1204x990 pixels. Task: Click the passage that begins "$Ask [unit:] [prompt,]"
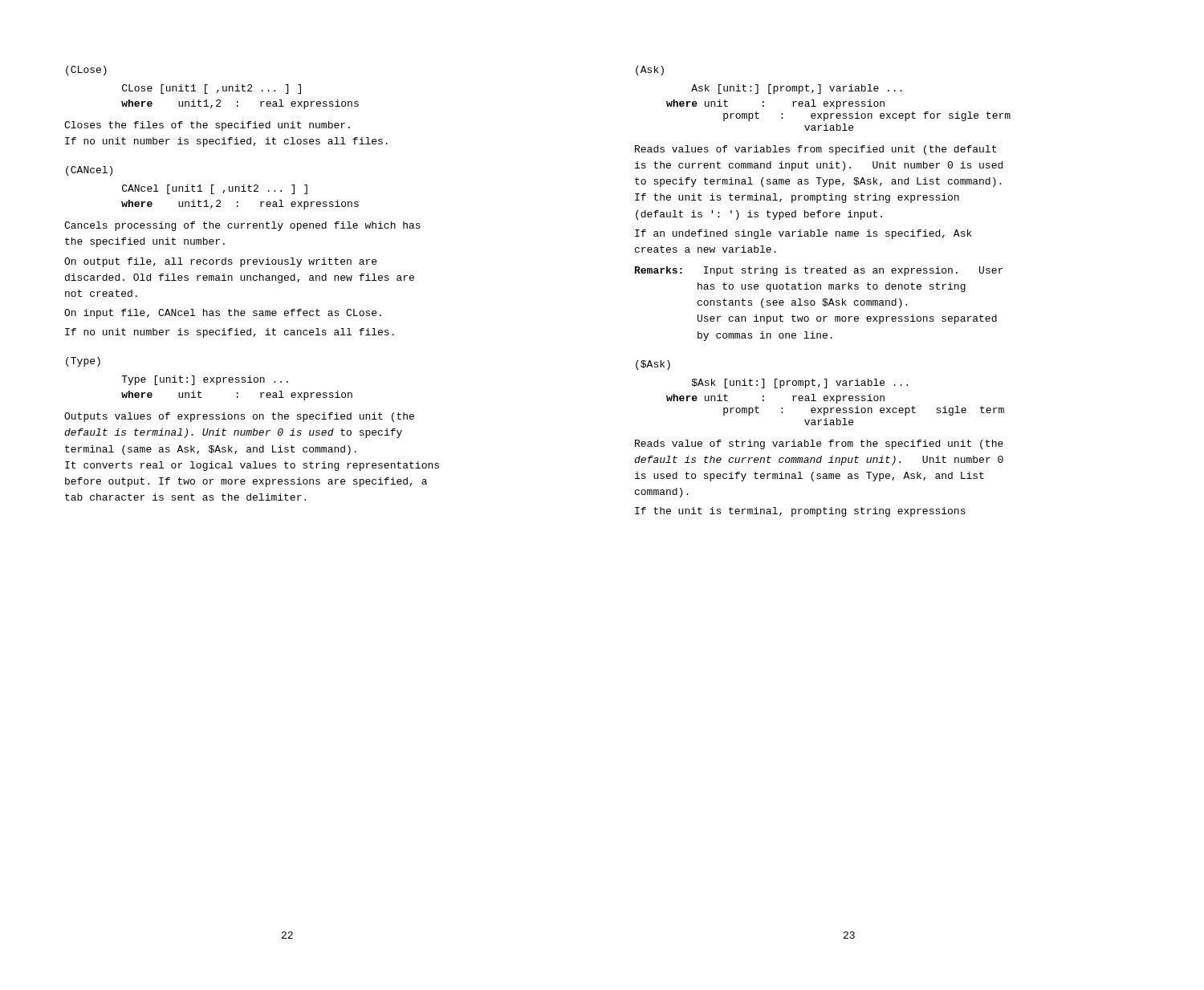788,383
